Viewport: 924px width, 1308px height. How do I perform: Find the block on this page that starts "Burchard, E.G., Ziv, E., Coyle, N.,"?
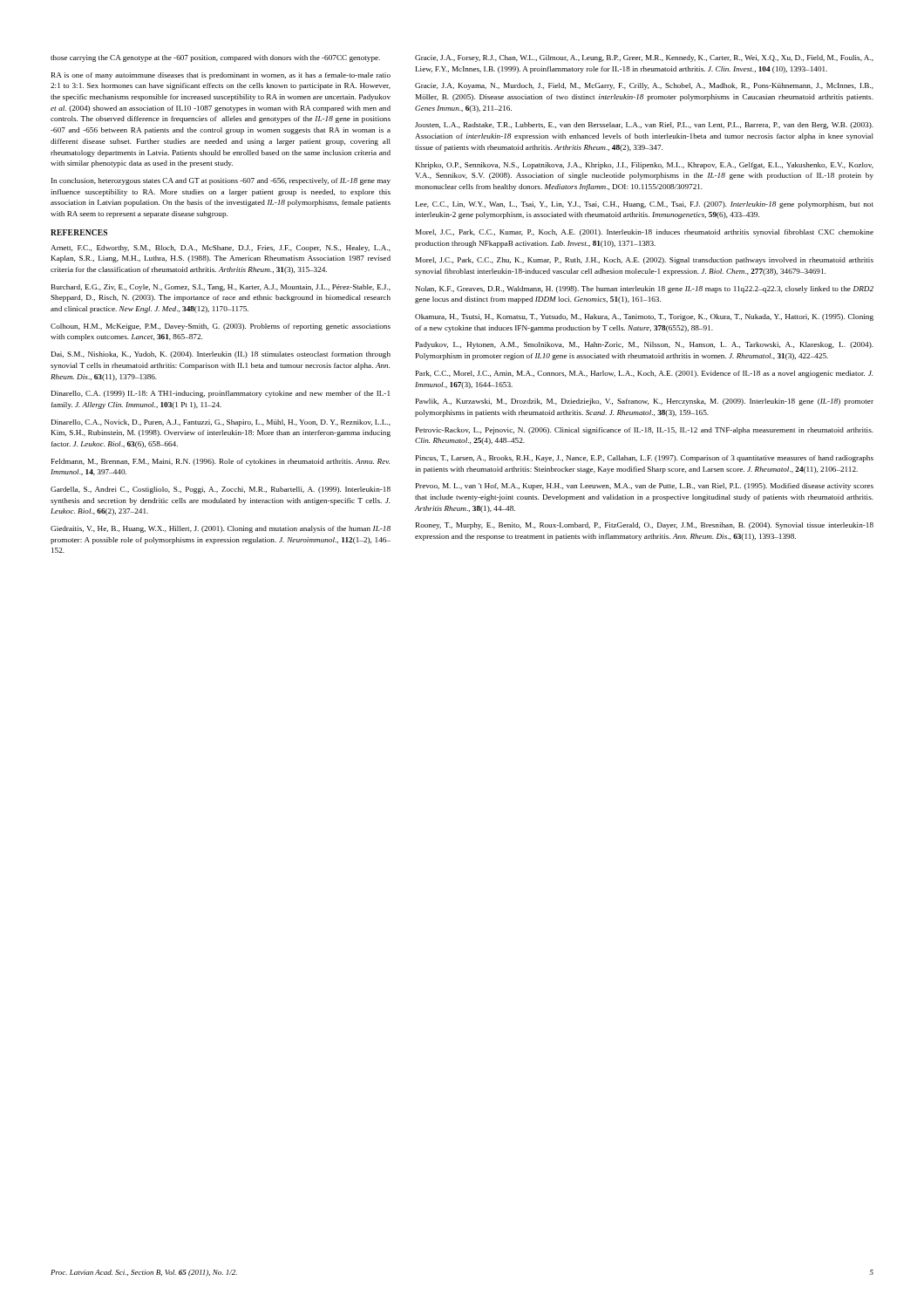pyautogui.click(x=221, y=298)
